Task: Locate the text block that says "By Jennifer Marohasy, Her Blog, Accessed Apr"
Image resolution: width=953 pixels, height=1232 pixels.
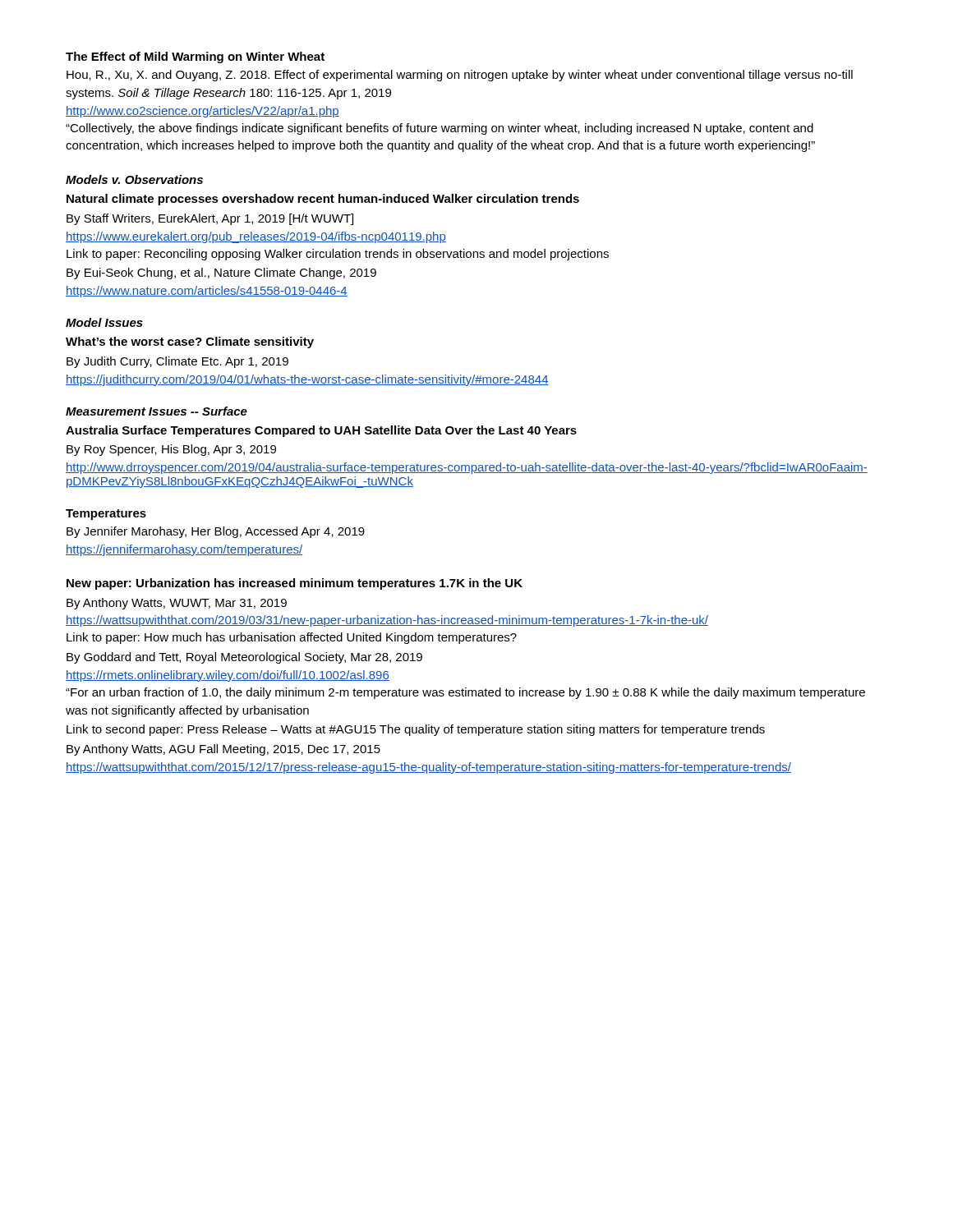Action: 215,531
